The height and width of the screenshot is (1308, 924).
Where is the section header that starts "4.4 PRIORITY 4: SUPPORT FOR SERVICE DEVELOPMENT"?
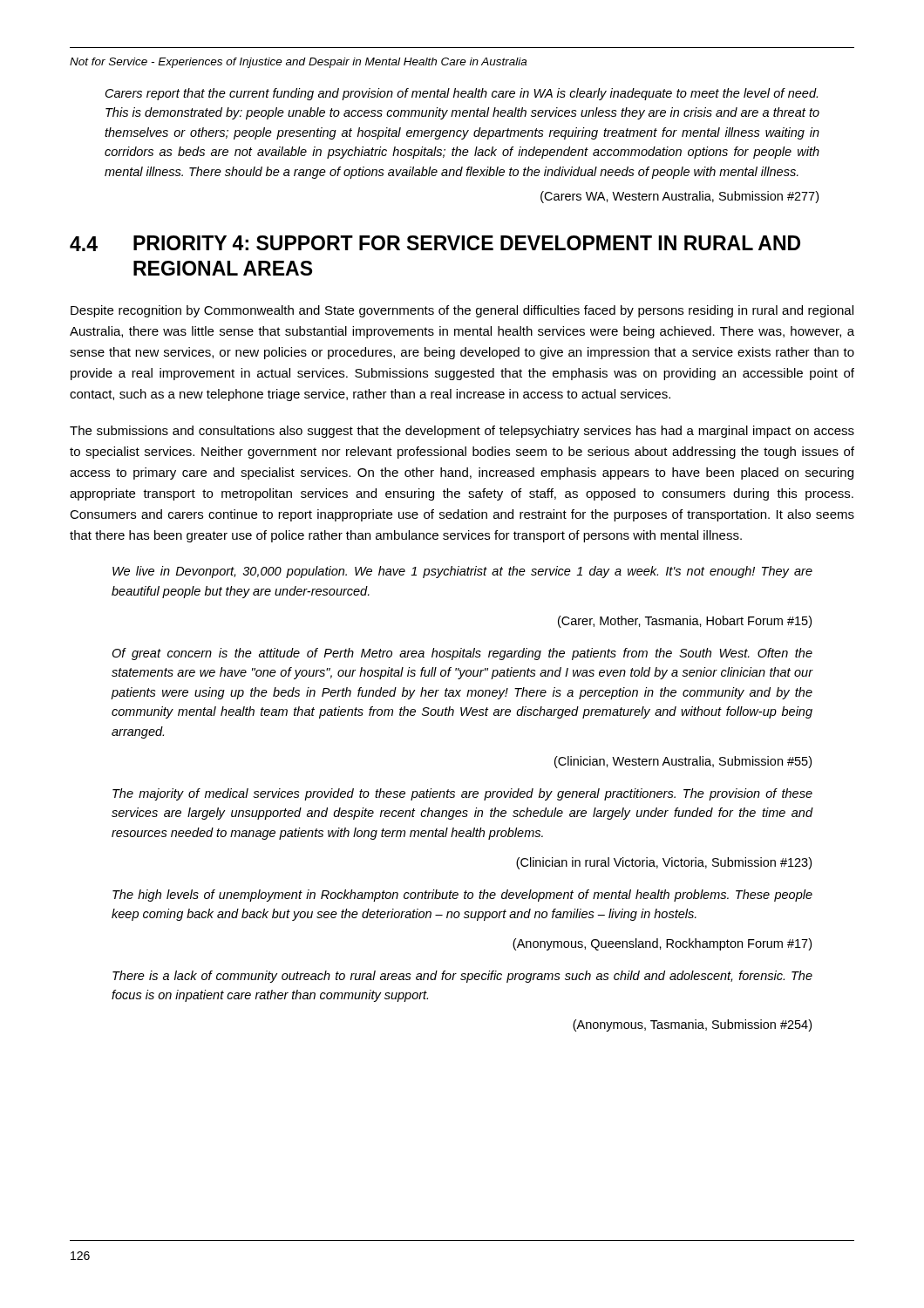462,256
